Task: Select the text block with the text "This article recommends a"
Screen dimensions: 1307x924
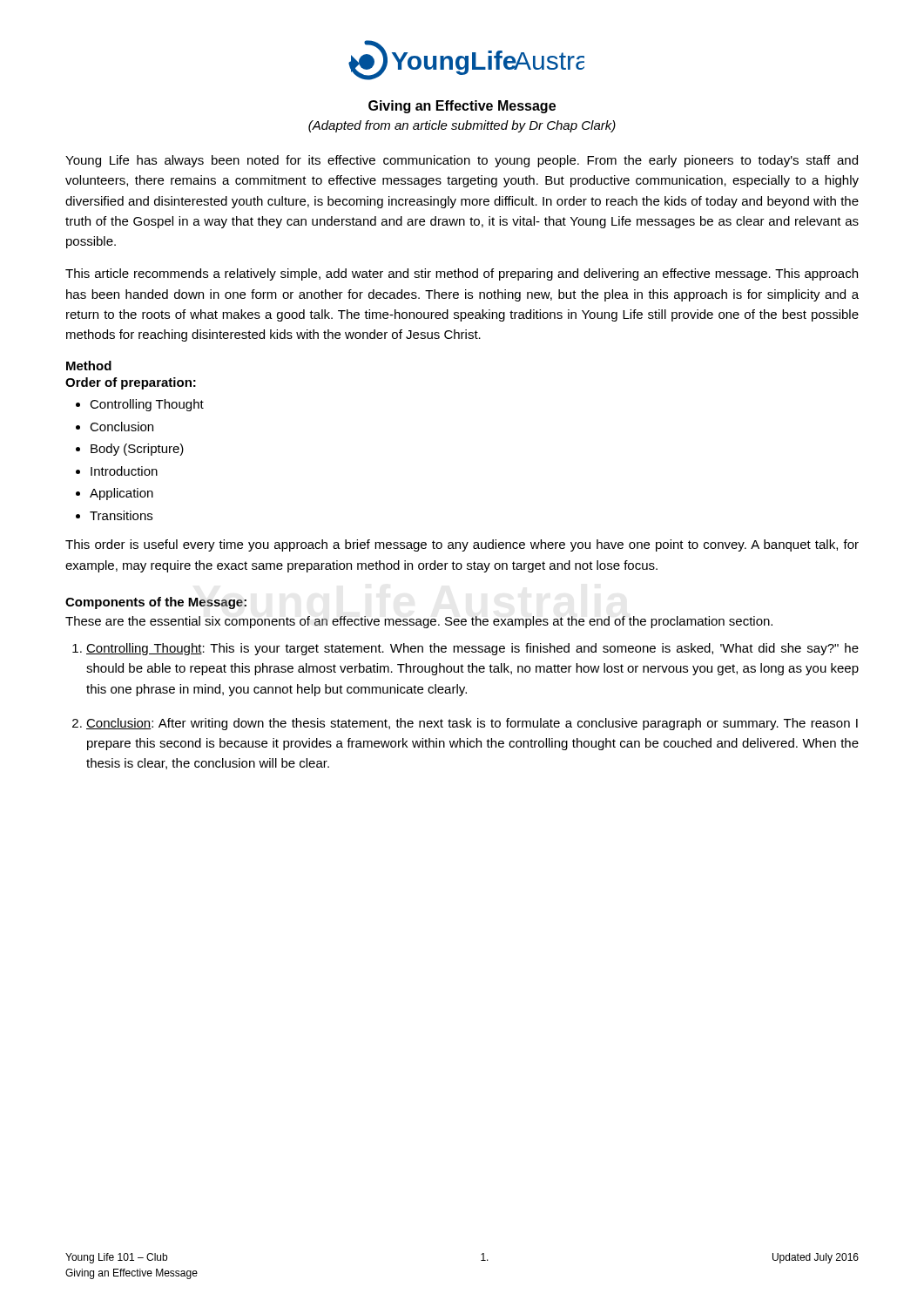Action: pos(462,304)
